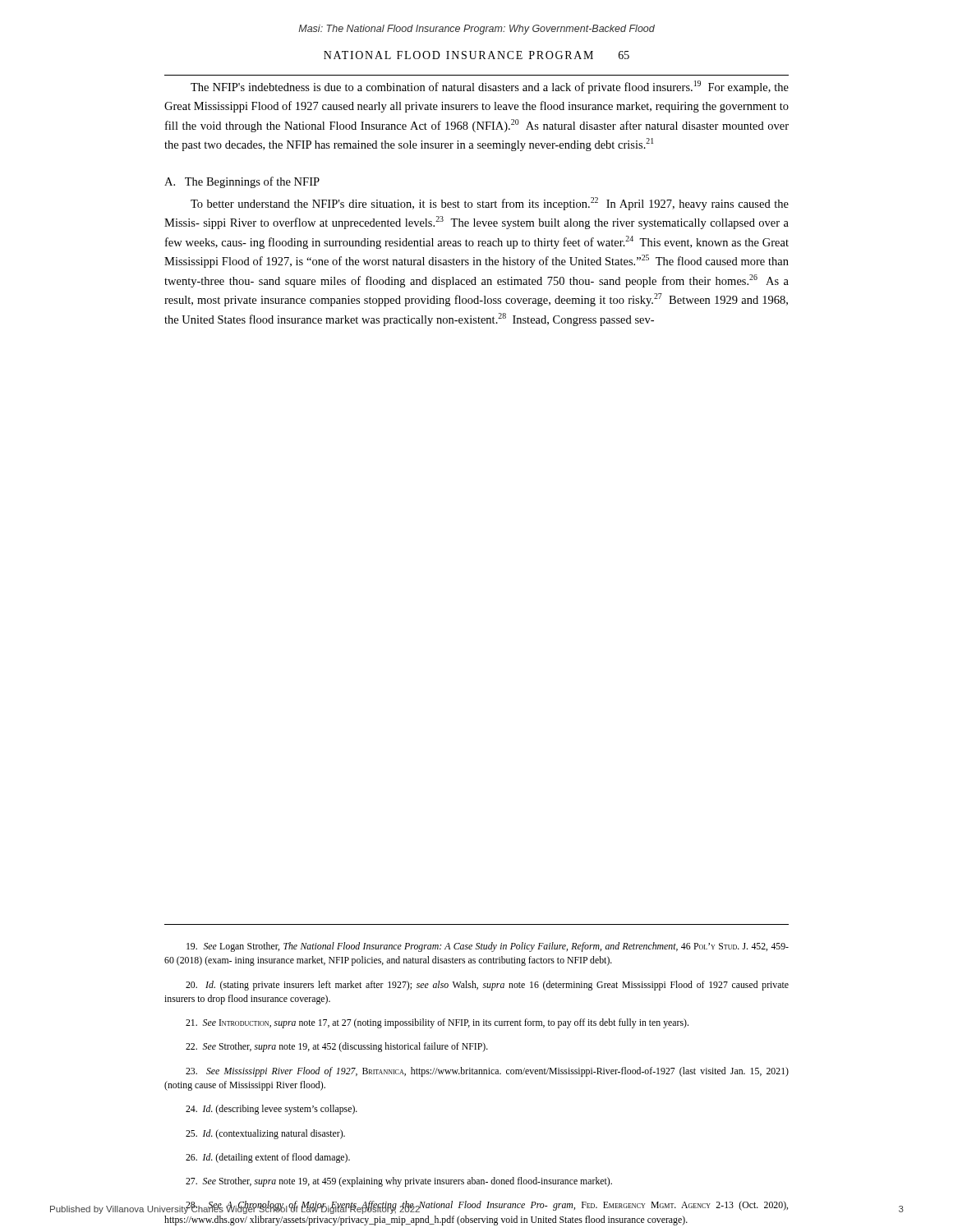
Task: Navigate to the region starting "To better understand the NFIP's dire situation,"
Action: pos(476,262)
